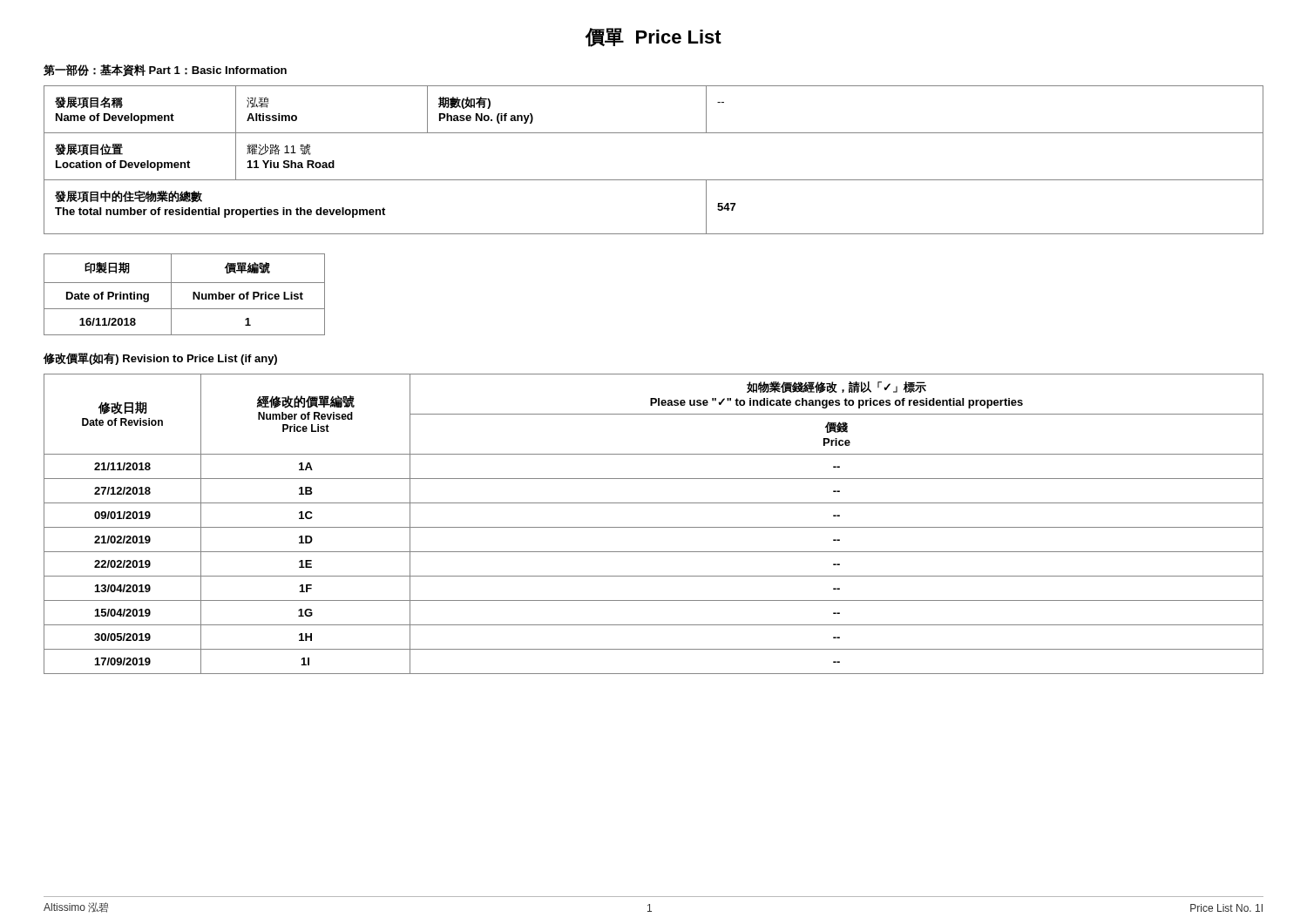
Task: Click on the table containing "Date of Printing"
Action: click(654, 294)
